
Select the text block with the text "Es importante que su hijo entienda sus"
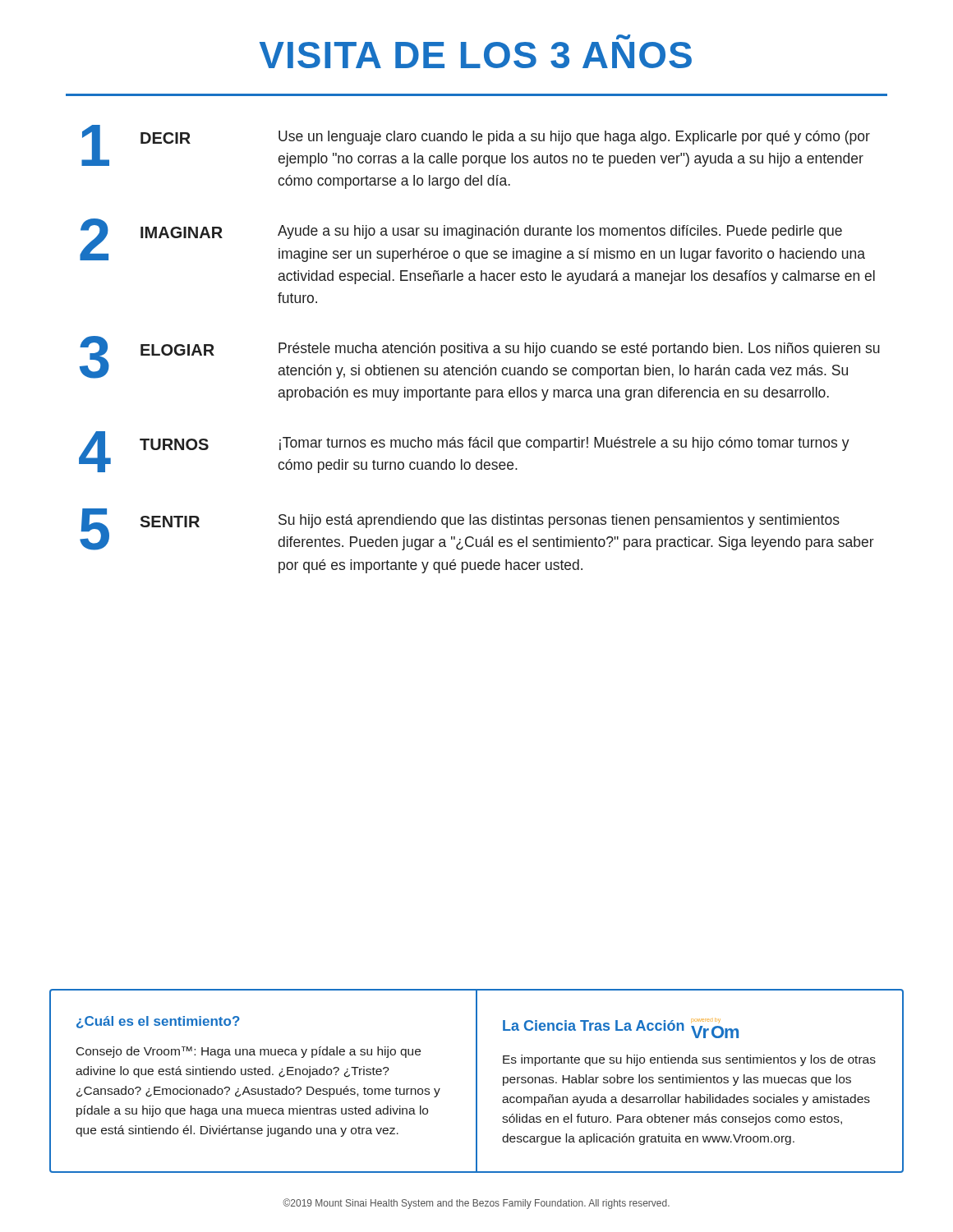point(689,1098)
